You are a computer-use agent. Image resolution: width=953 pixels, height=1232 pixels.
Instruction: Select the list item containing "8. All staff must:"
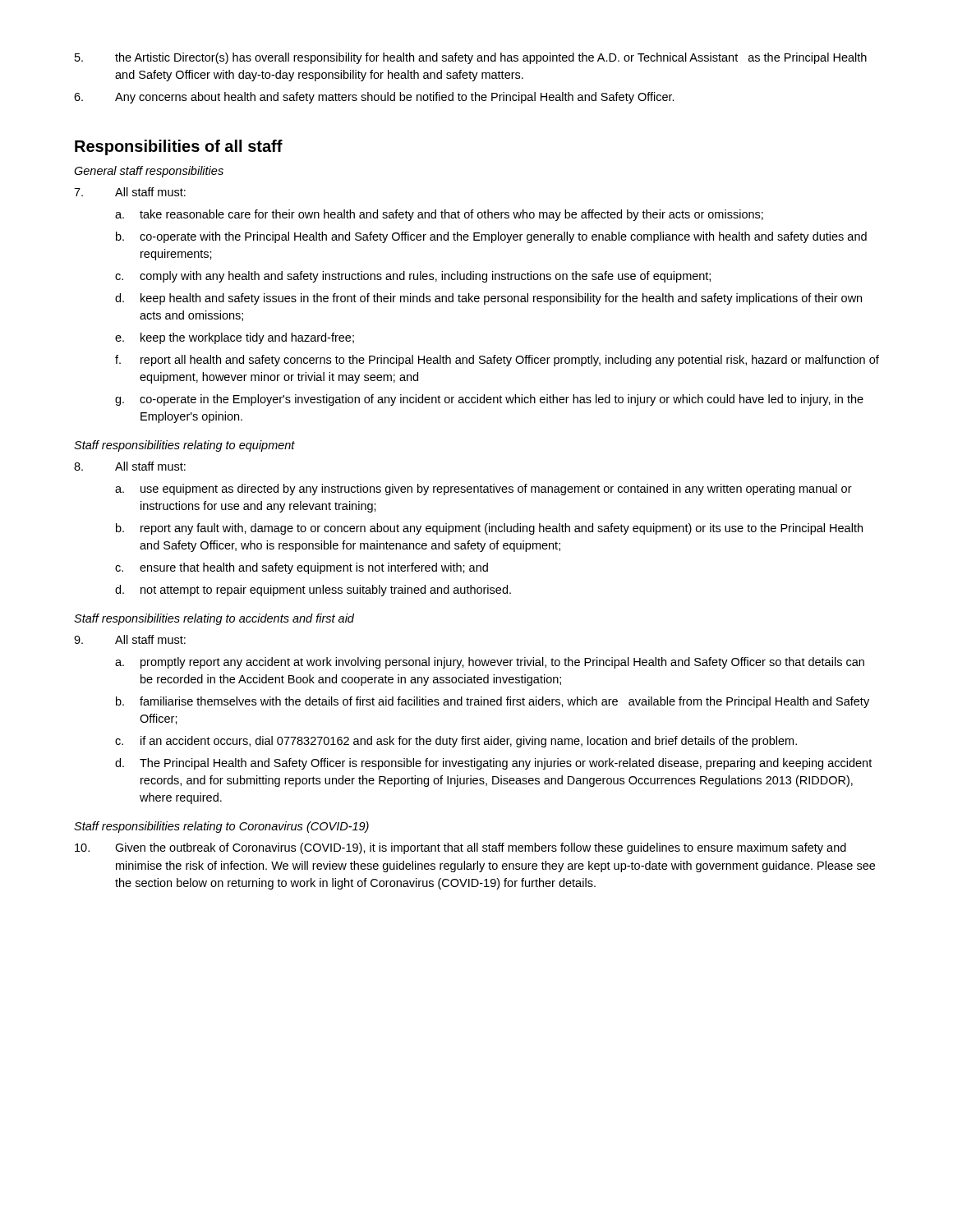click(476, 531)
